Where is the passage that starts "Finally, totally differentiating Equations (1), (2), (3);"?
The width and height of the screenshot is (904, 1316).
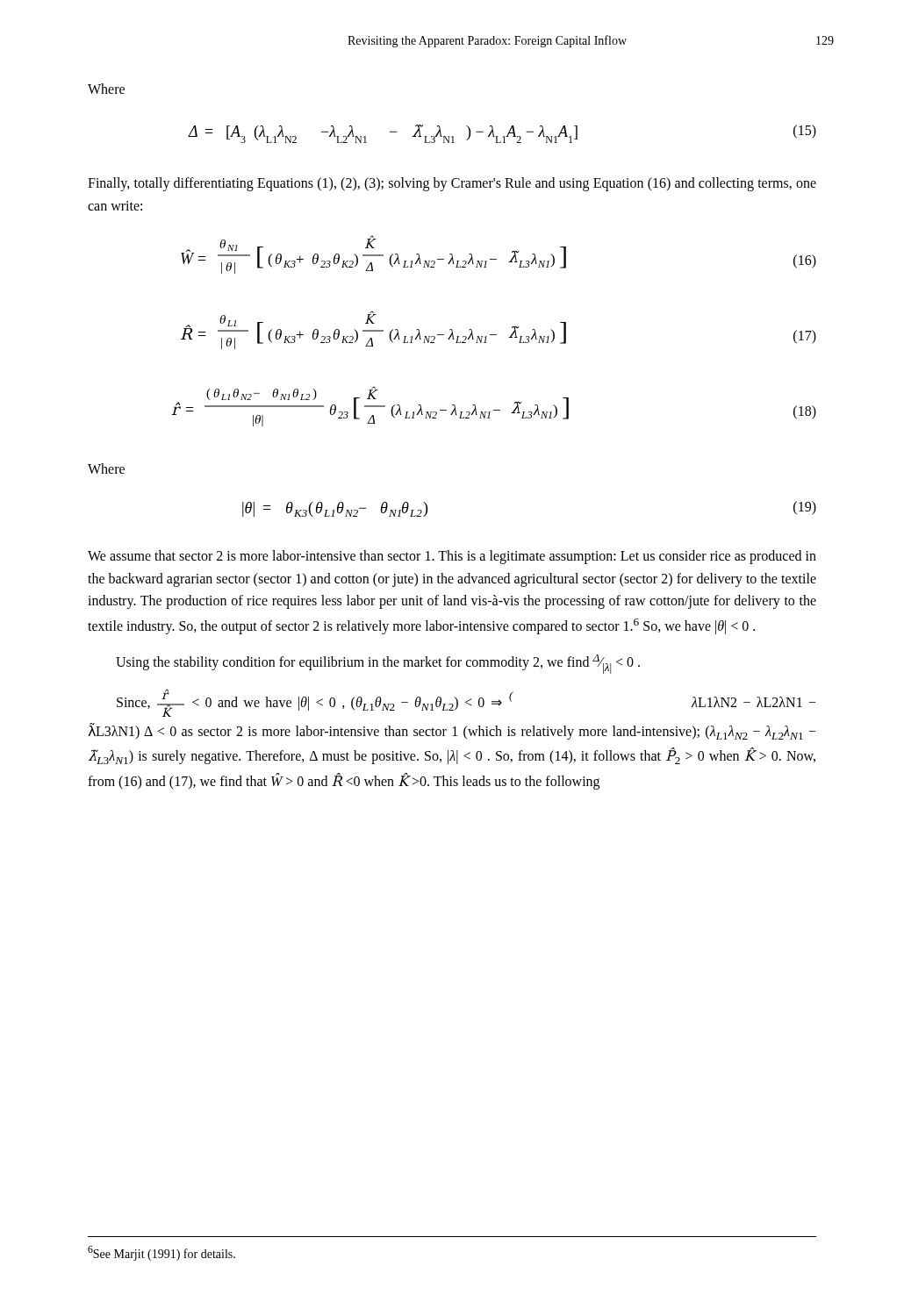click(452, 194)
